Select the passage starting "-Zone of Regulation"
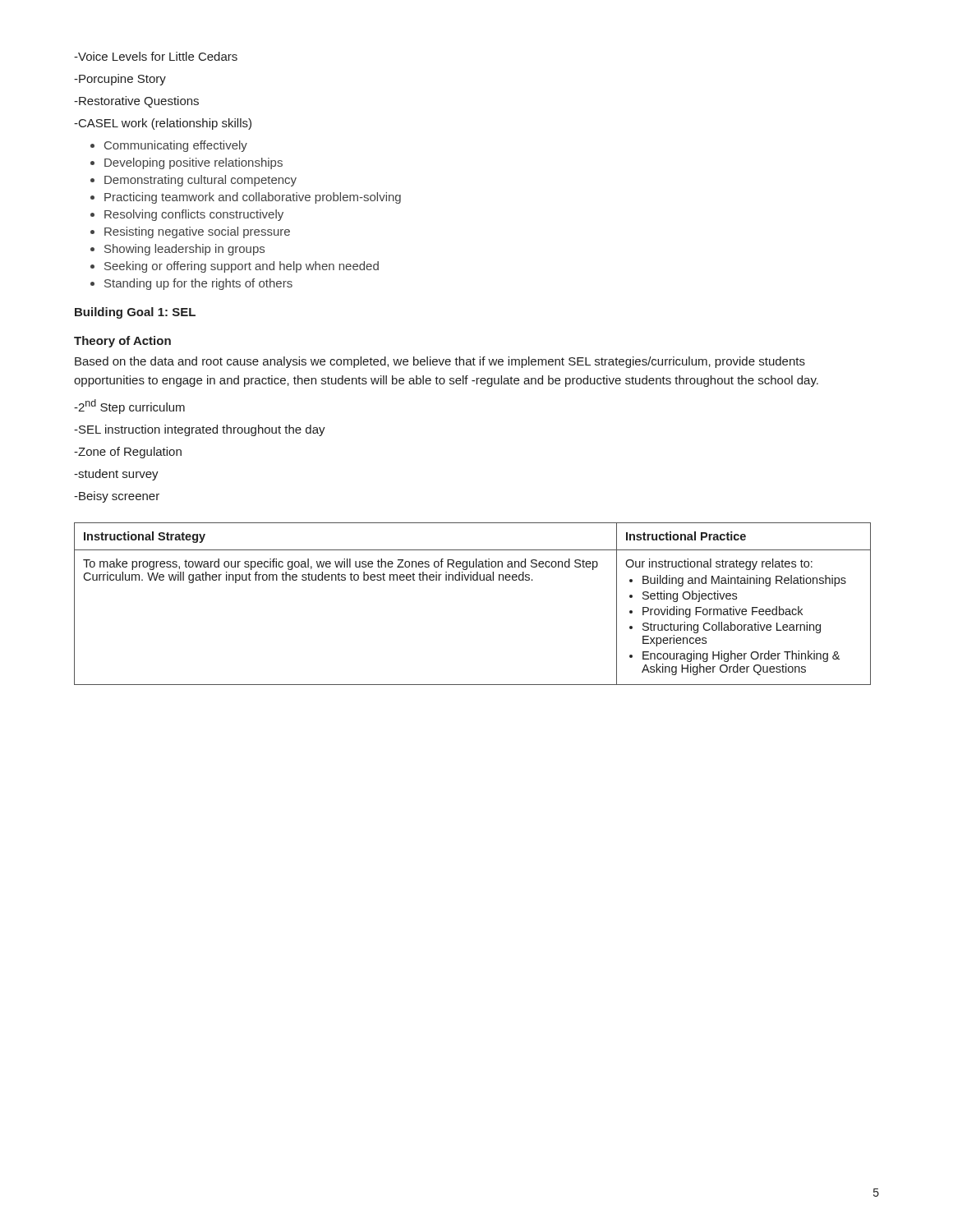The width and height of the screenshot is (953, 1232). 128,451
